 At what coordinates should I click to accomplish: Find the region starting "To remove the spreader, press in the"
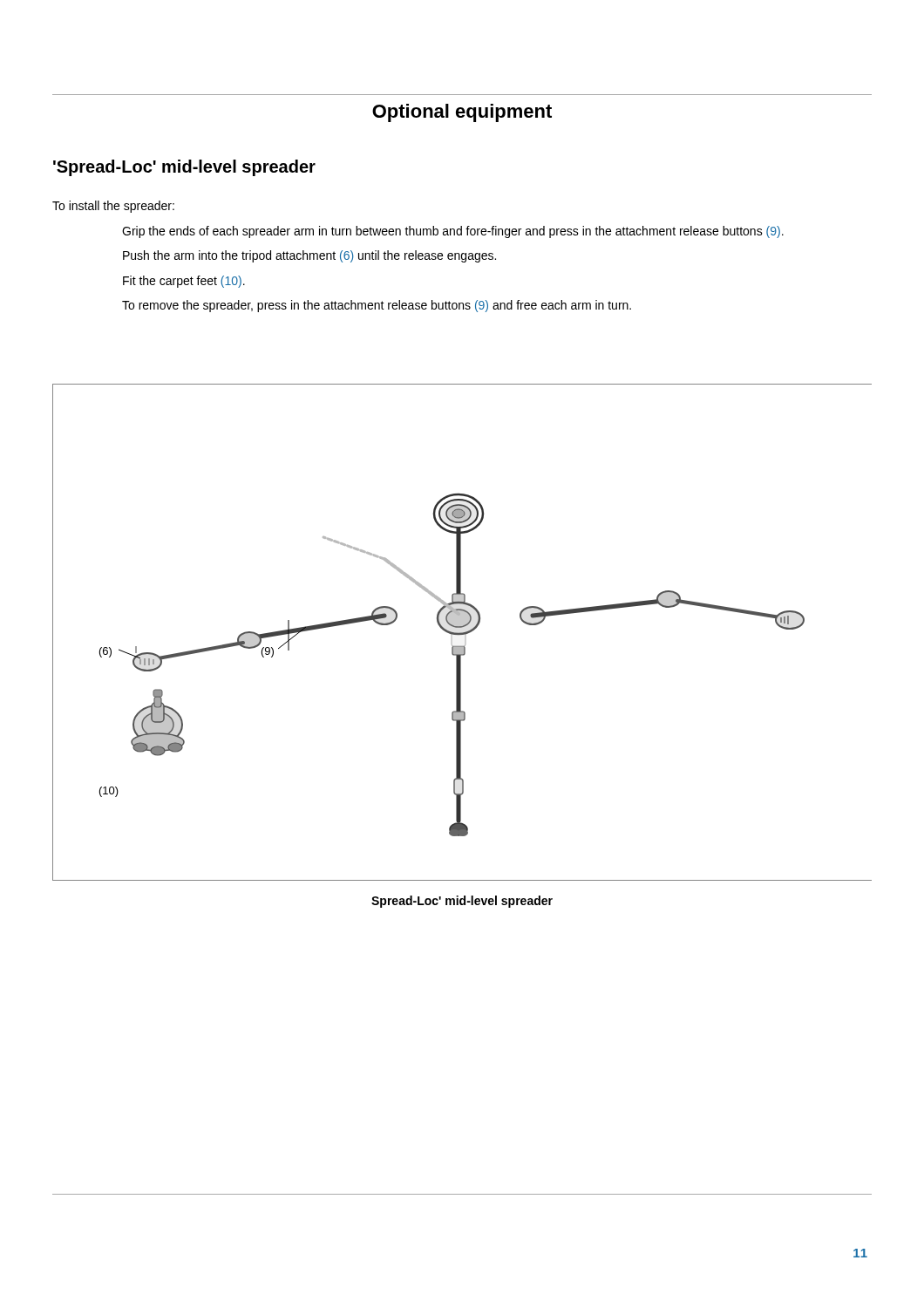click(x=377, y=305)
